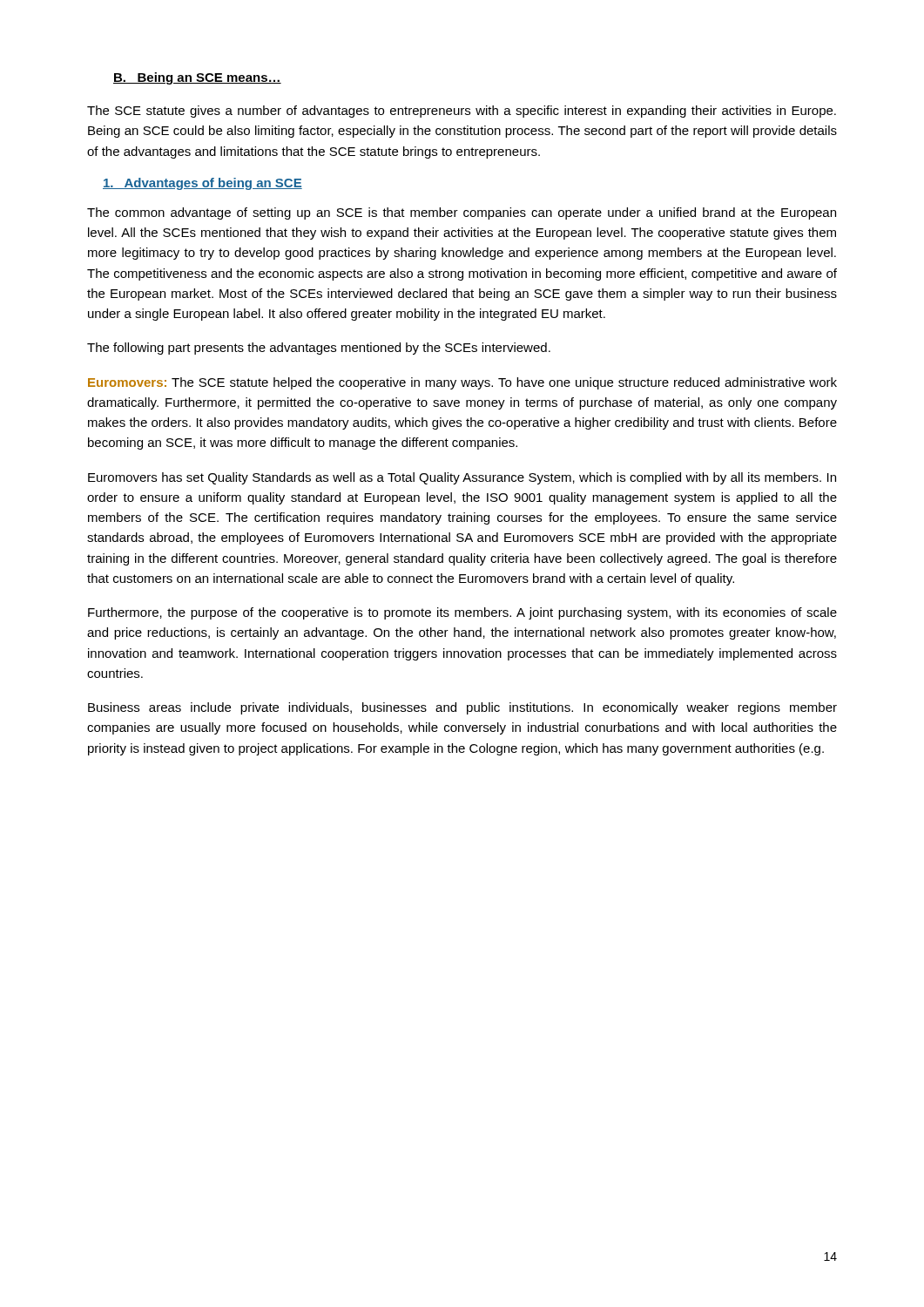Locate the block starting "The following part presents the advantages mentioned"
This screenshot has width=924, height=1307.
pos(319,347)
